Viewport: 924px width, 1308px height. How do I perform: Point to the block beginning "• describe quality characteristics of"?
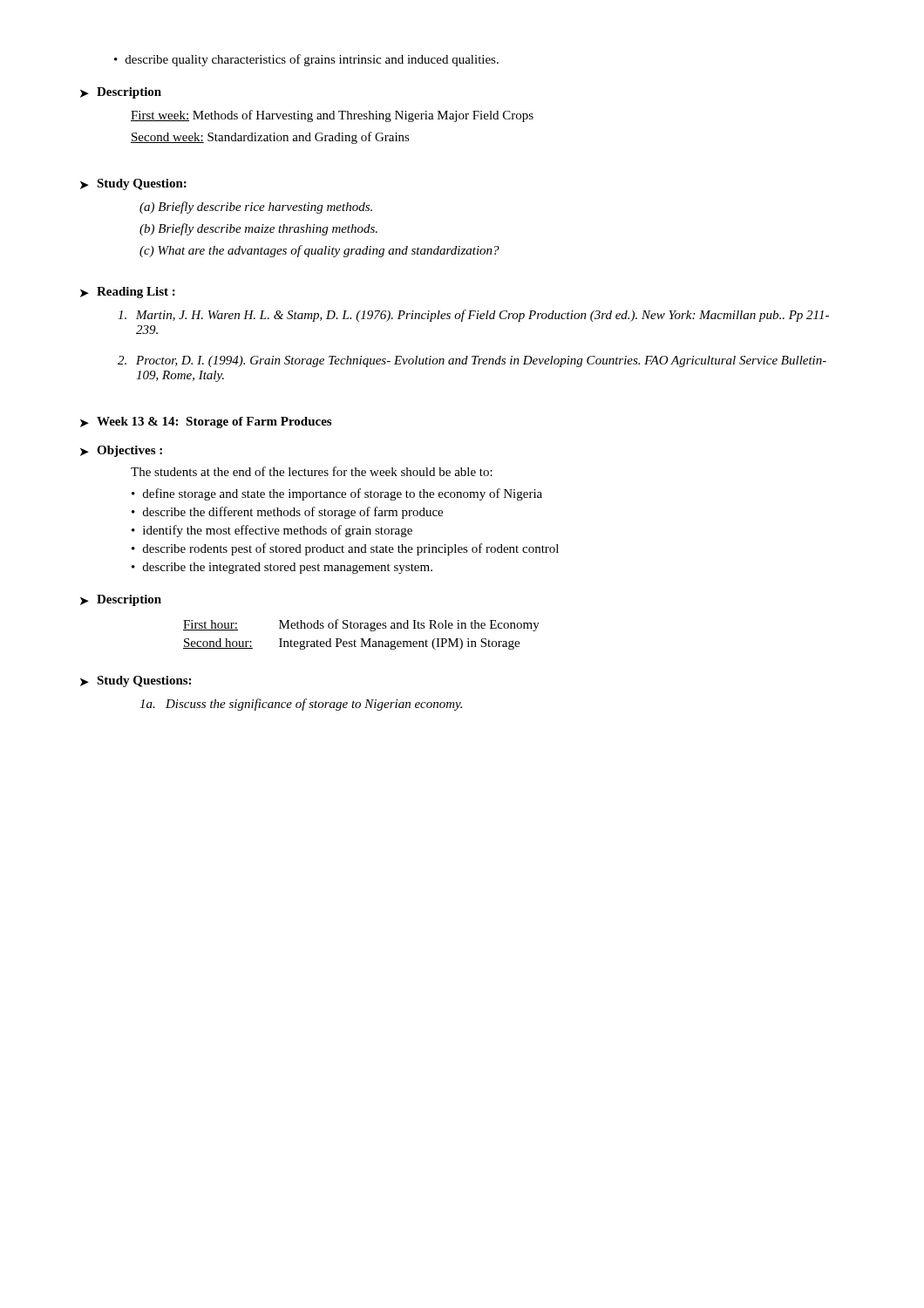306,60
